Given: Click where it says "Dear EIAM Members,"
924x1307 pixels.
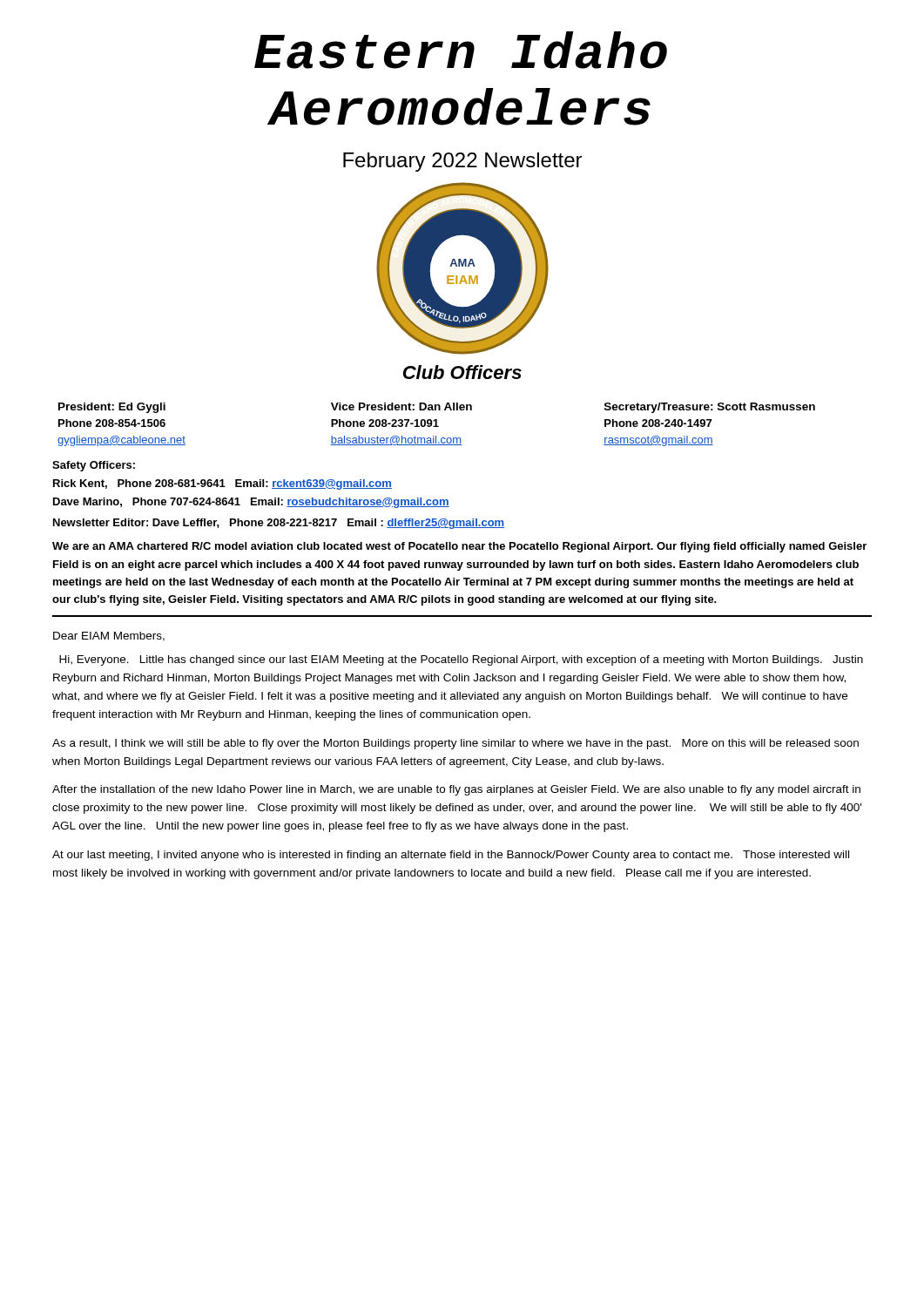Looking at the screenshot, I should [109, 636].
